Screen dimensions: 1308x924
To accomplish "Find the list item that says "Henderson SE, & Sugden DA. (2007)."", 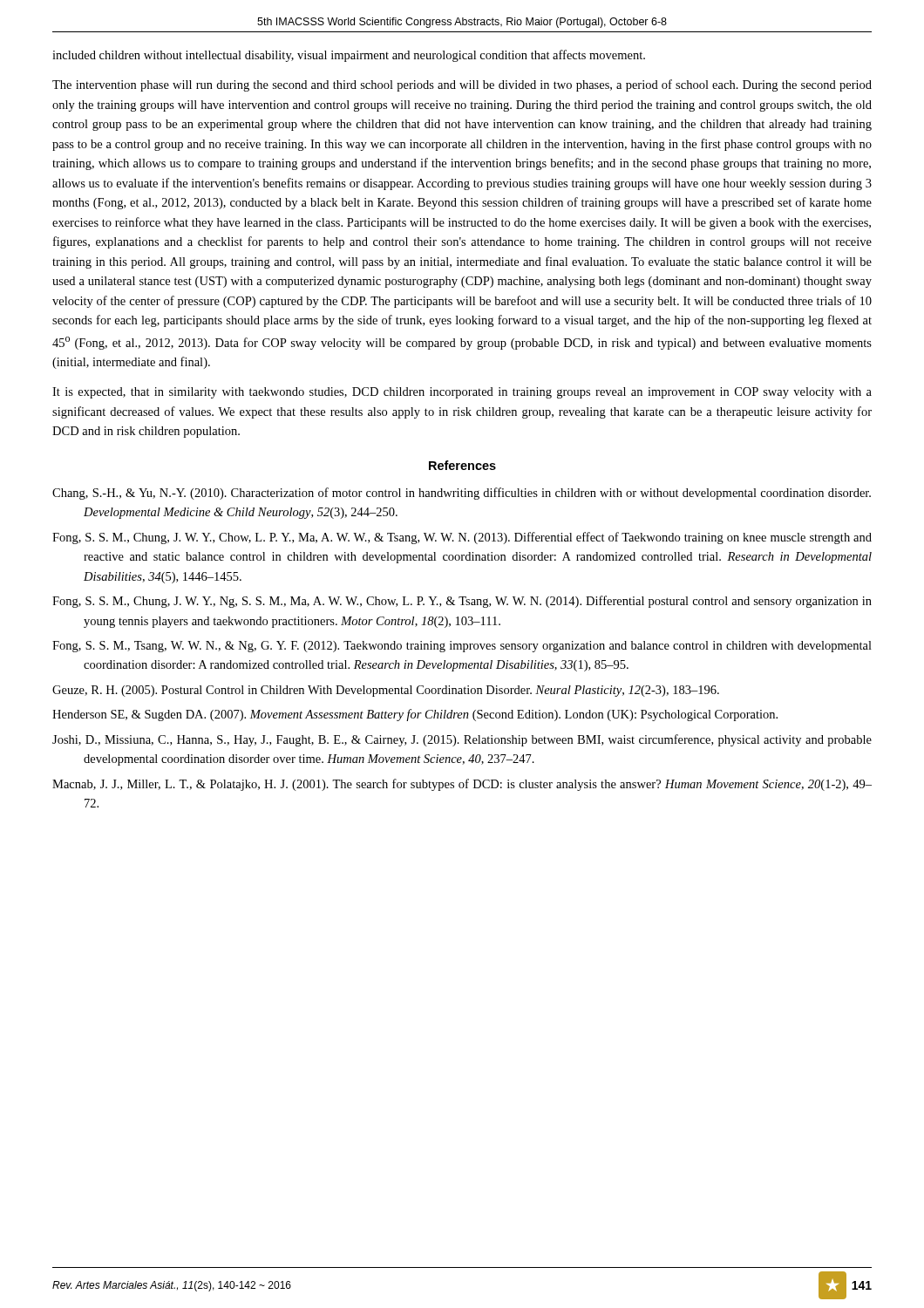I will [x=415, y=714].
